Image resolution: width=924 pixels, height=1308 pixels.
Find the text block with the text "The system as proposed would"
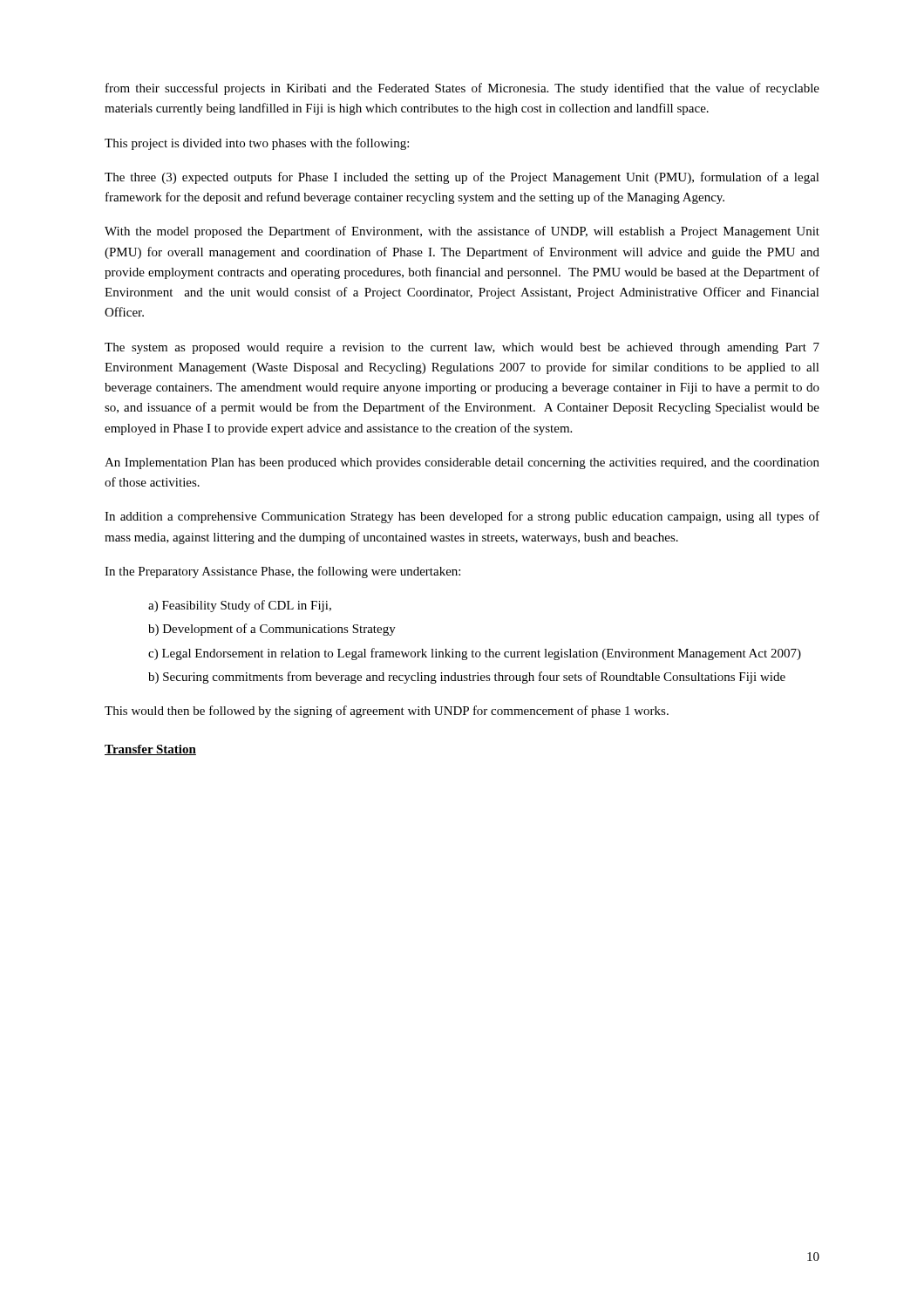(x=462, y=387)
